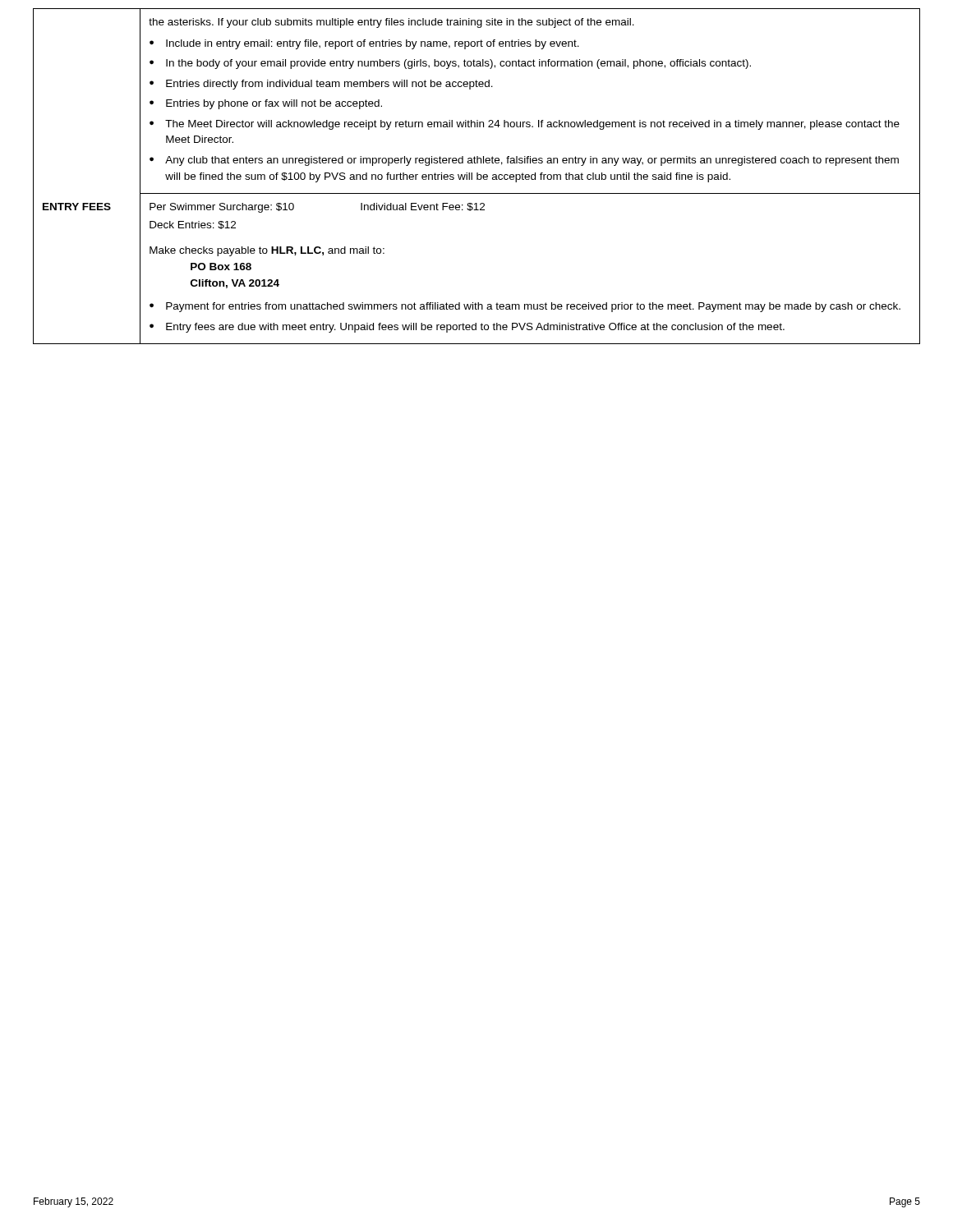Click on the text block that reads "Make checks payable to HLR, LLC, and"
The width and height of the screenshot is (953, 1232).
pyautogui.click(x=267, y=268)
